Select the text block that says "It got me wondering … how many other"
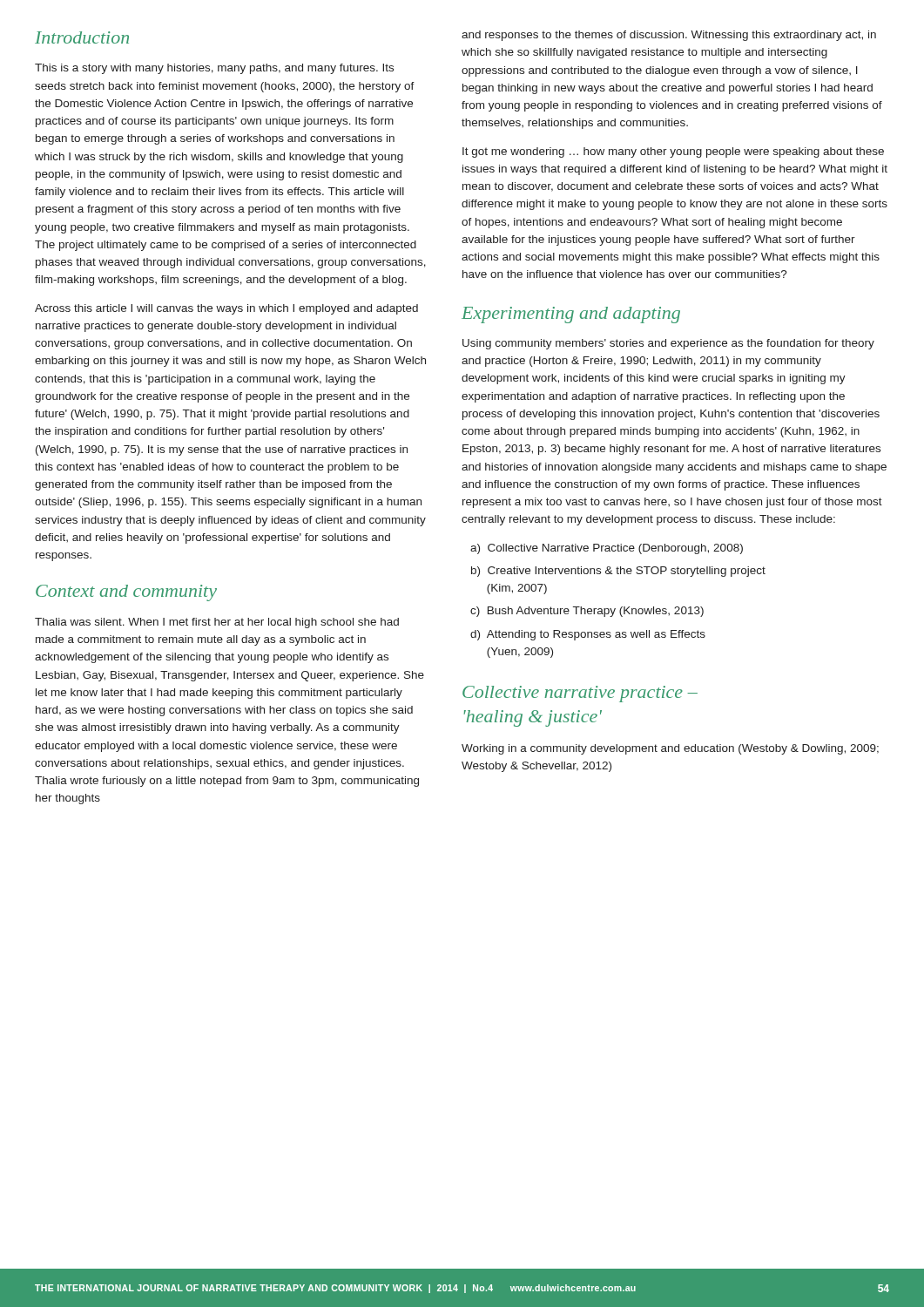 675,213
